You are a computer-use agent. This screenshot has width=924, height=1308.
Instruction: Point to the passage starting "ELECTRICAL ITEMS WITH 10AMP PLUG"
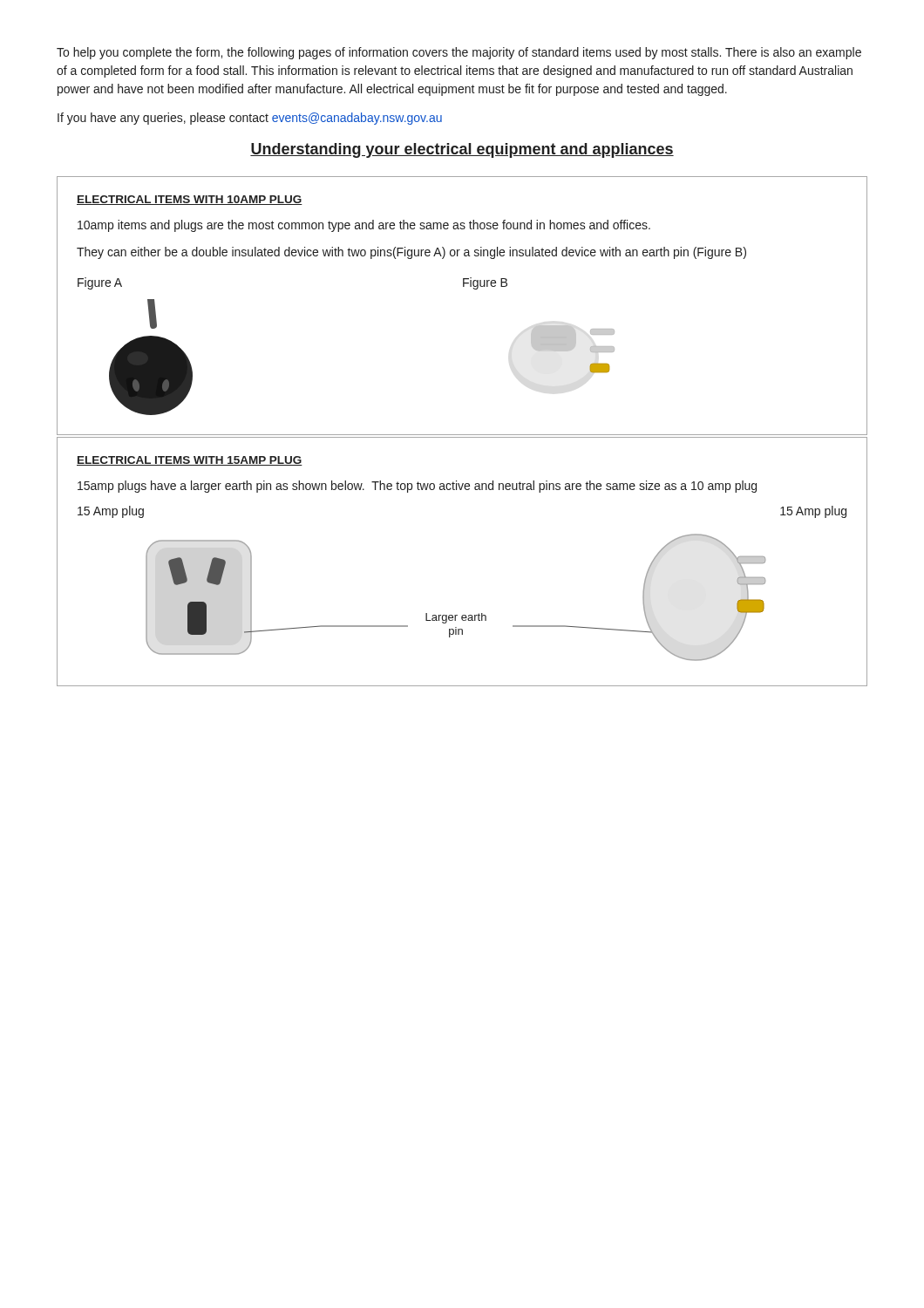point(189,199)
